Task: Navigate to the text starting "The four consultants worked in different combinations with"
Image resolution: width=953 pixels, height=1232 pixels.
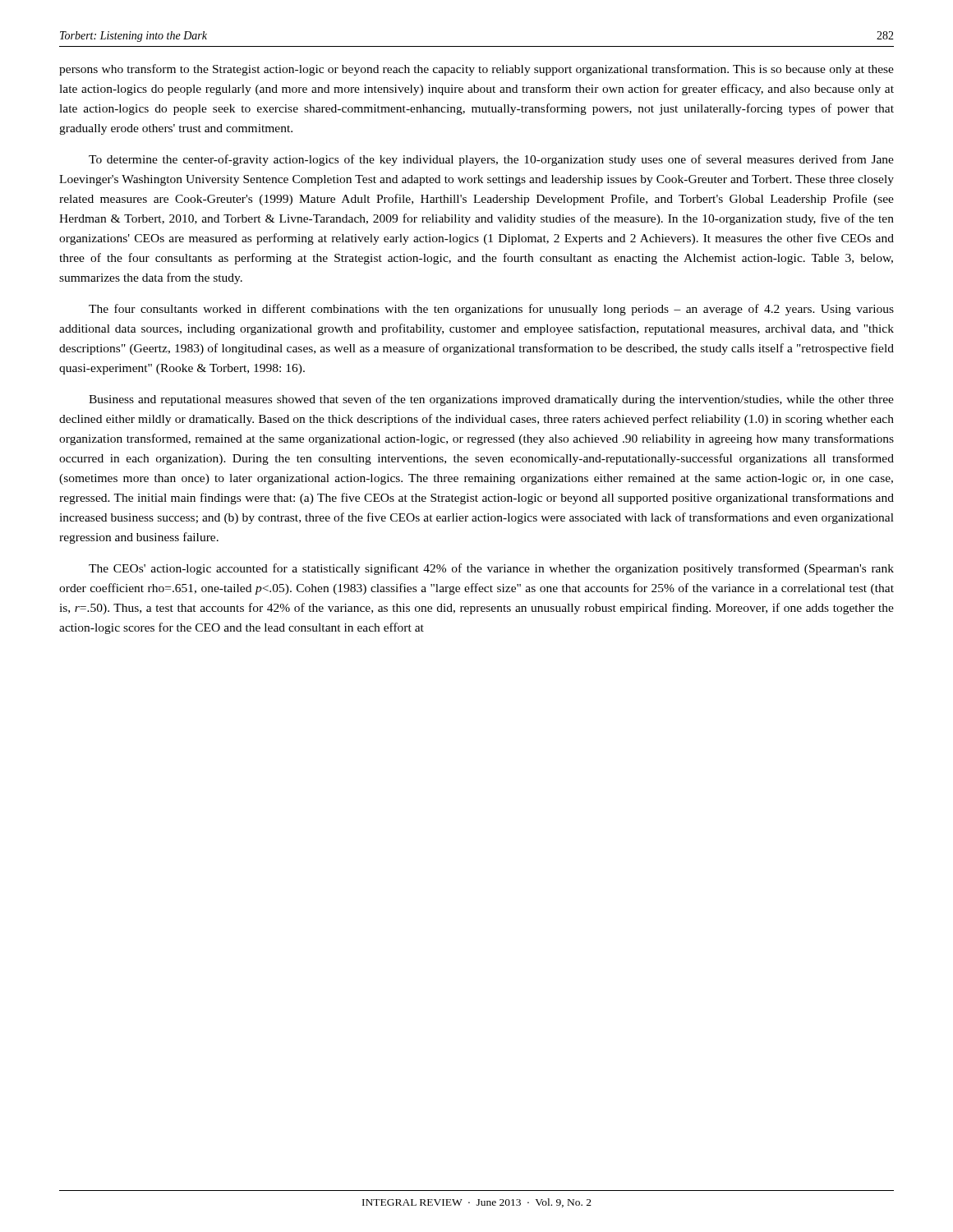Action: tap(476, 338)
